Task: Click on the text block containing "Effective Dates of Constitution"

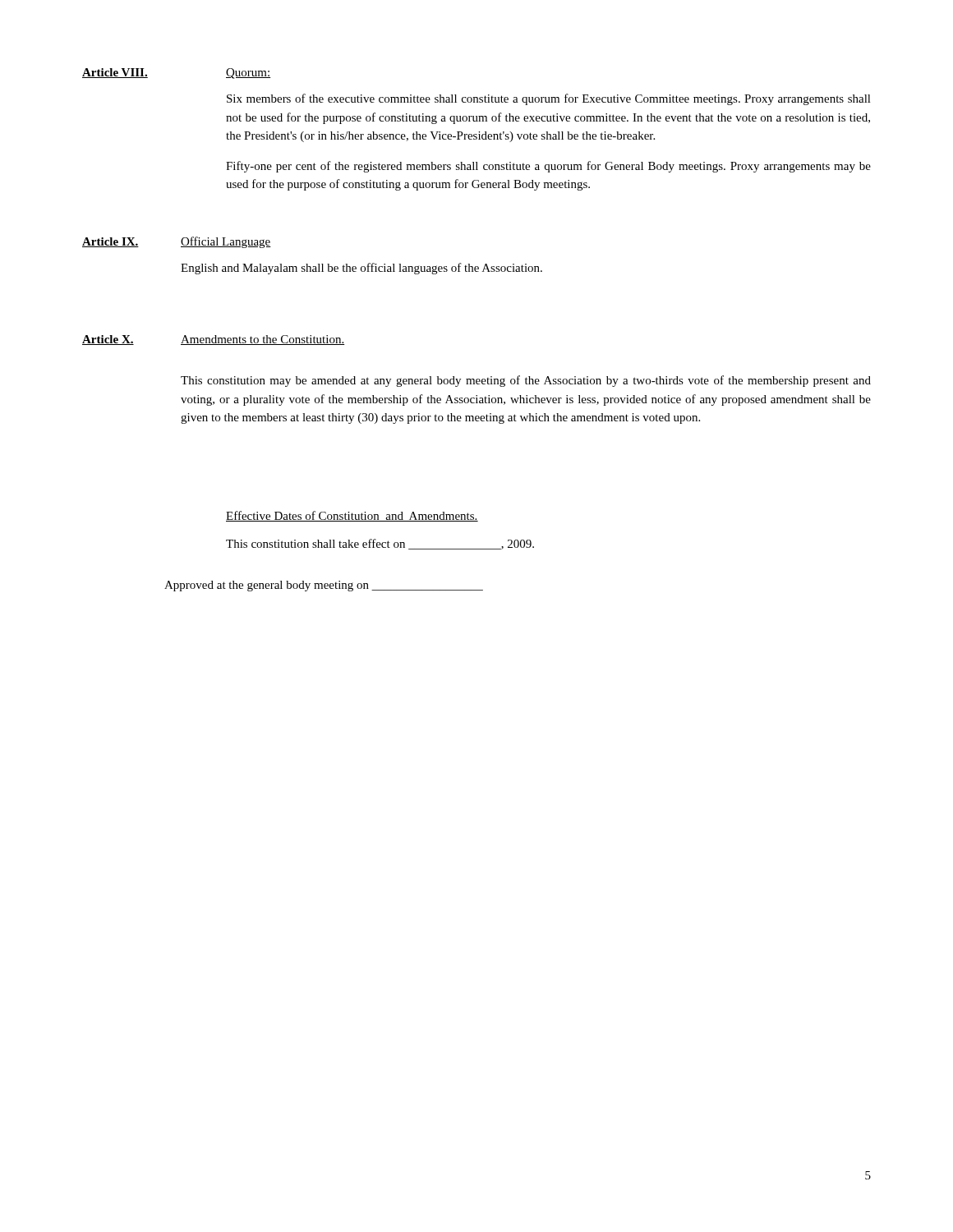Action: 352,515
